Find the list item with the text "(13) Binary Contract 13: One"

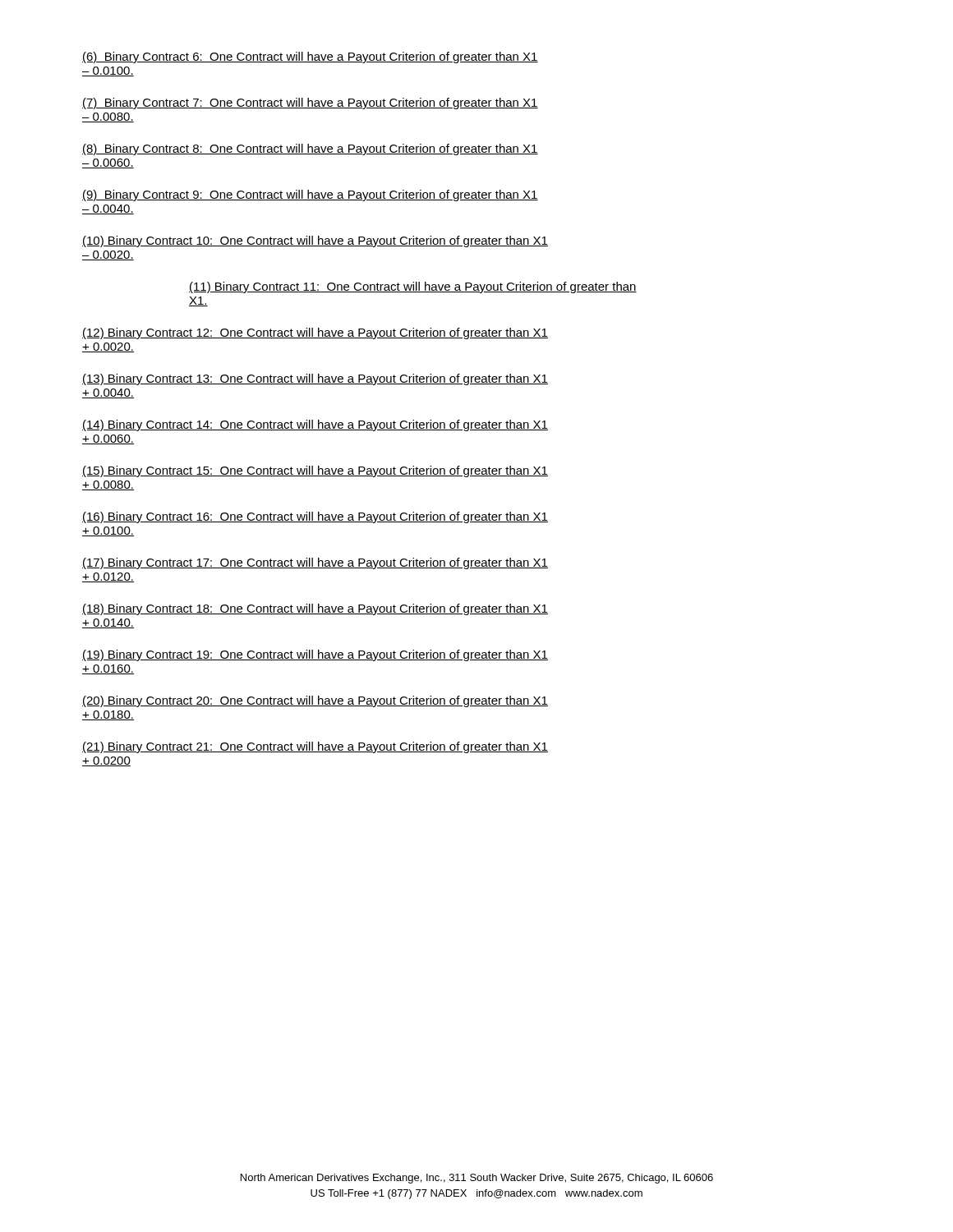(x=476, y=385)
